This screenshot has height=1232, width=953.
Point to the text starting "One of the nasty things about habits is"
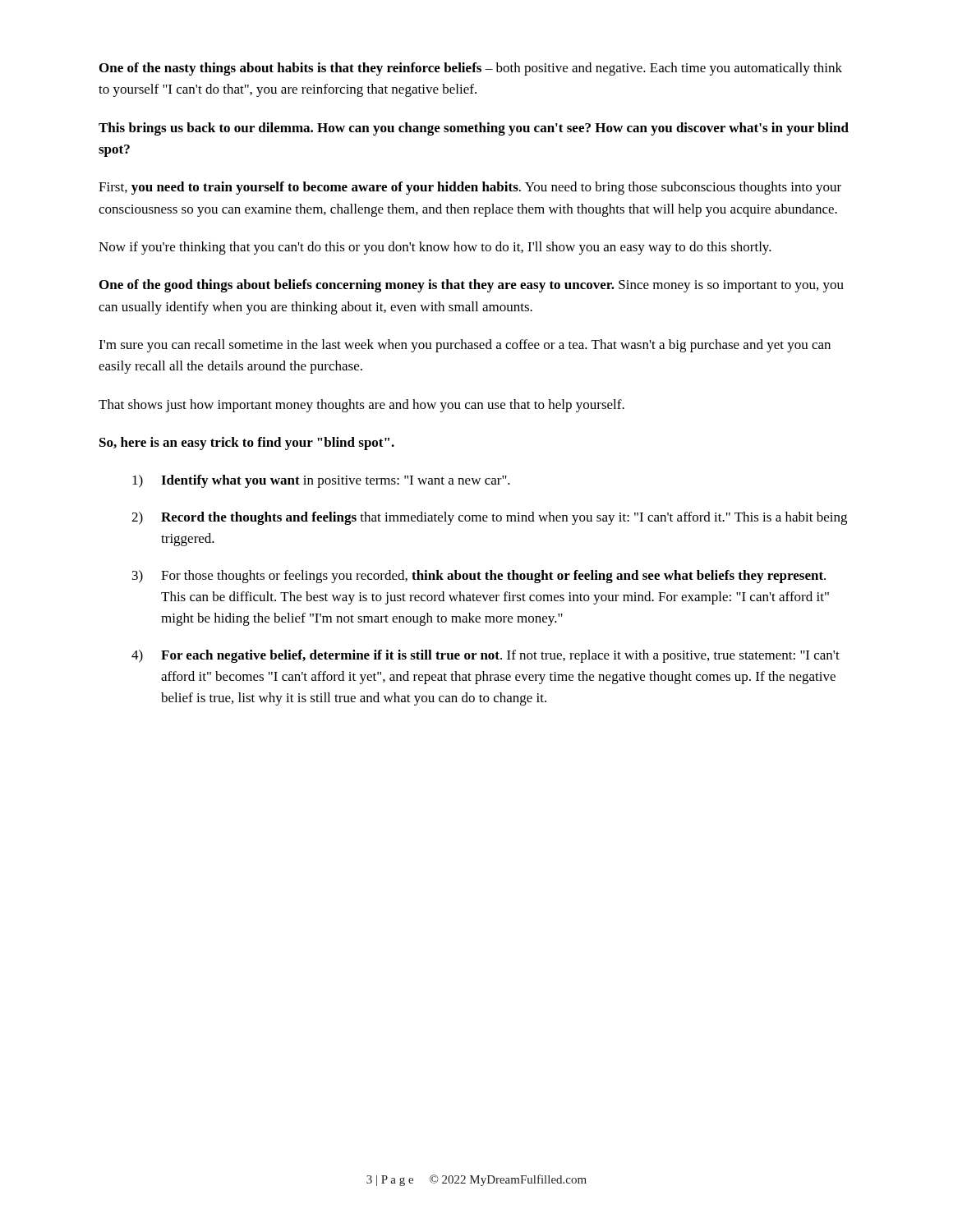470,79
